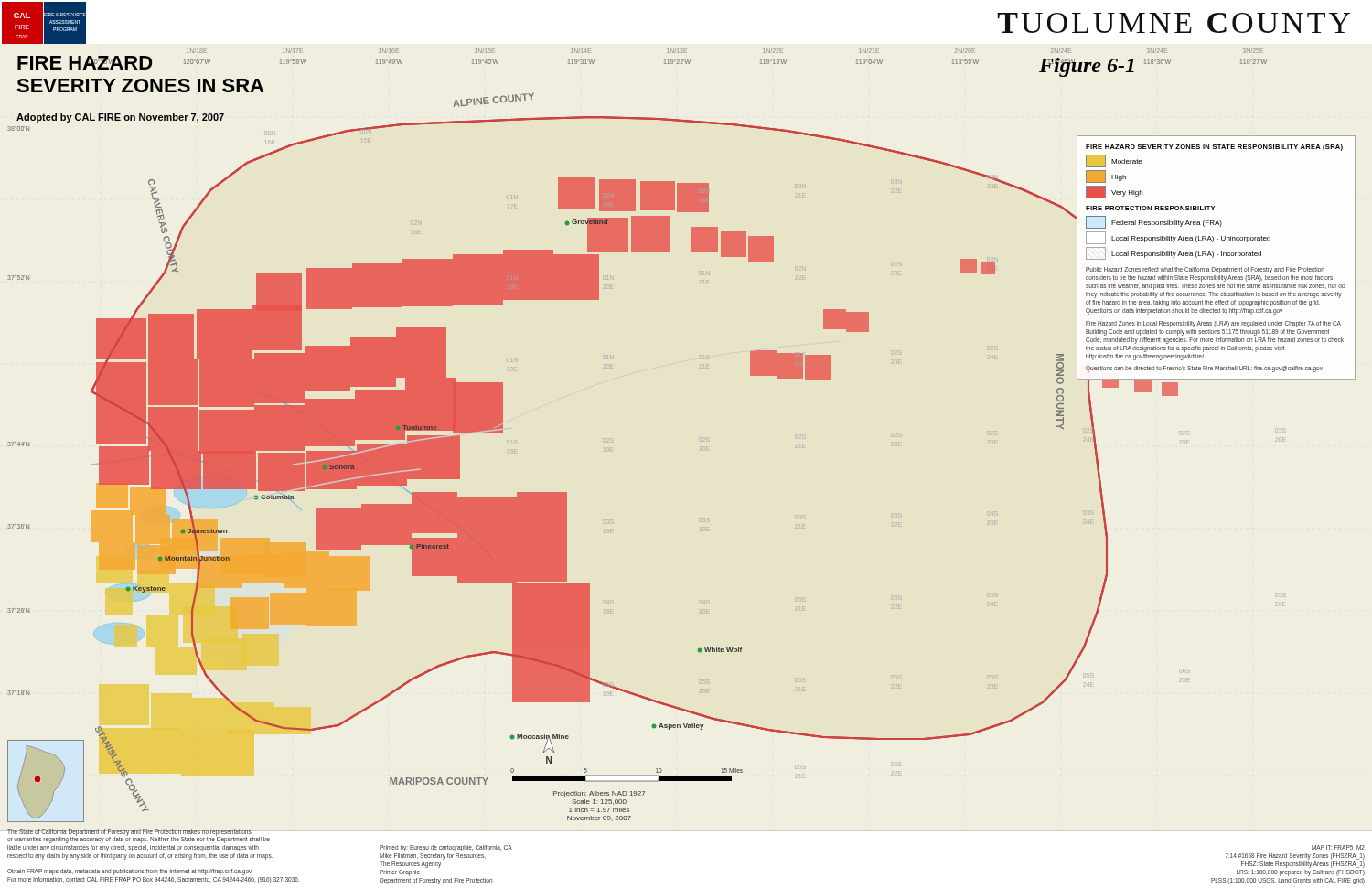1372x888 pixels.
Task: Locate the logo
Action: (44, 23)
